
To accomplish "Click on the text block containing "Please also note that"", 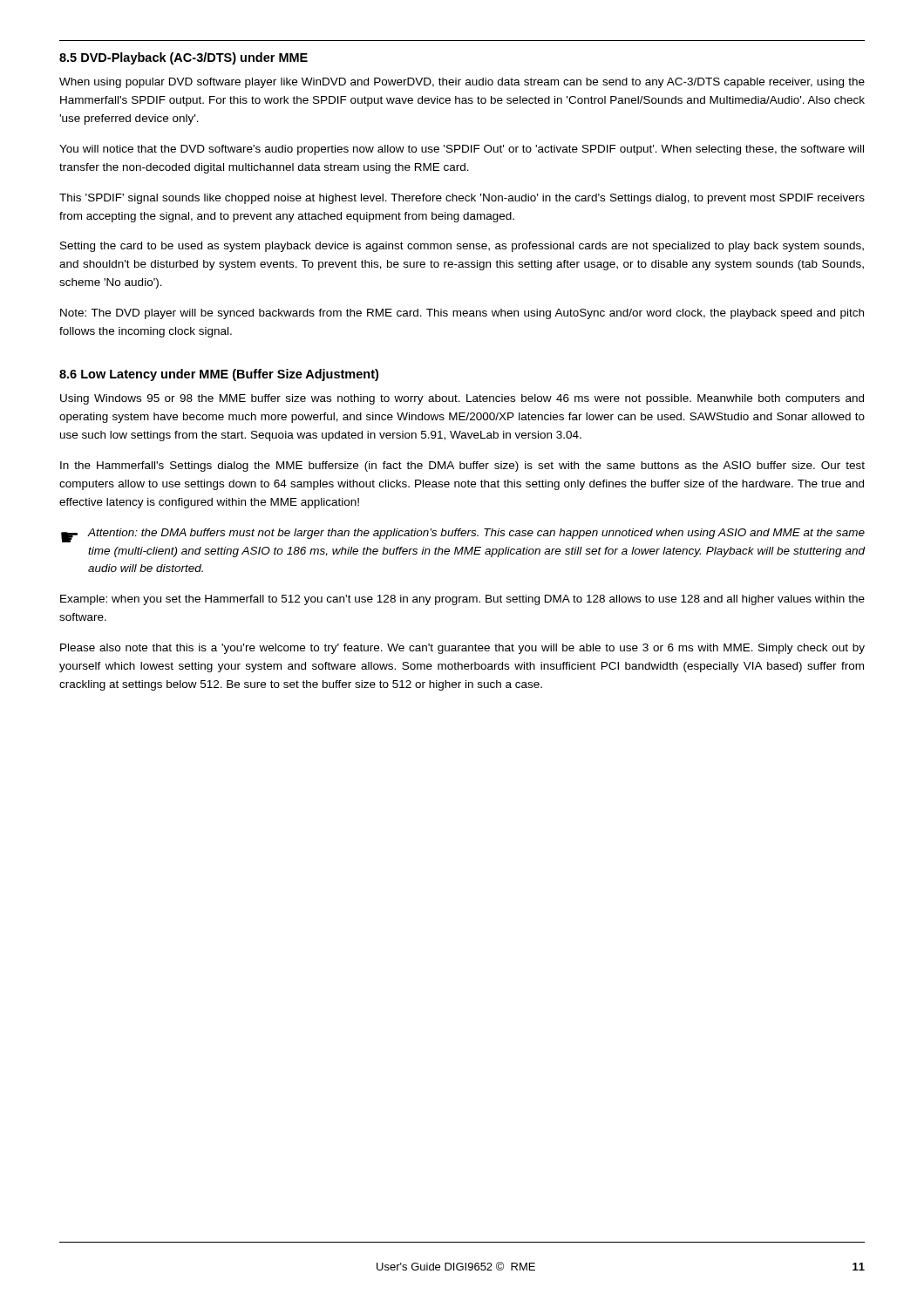I will point(462,666).
